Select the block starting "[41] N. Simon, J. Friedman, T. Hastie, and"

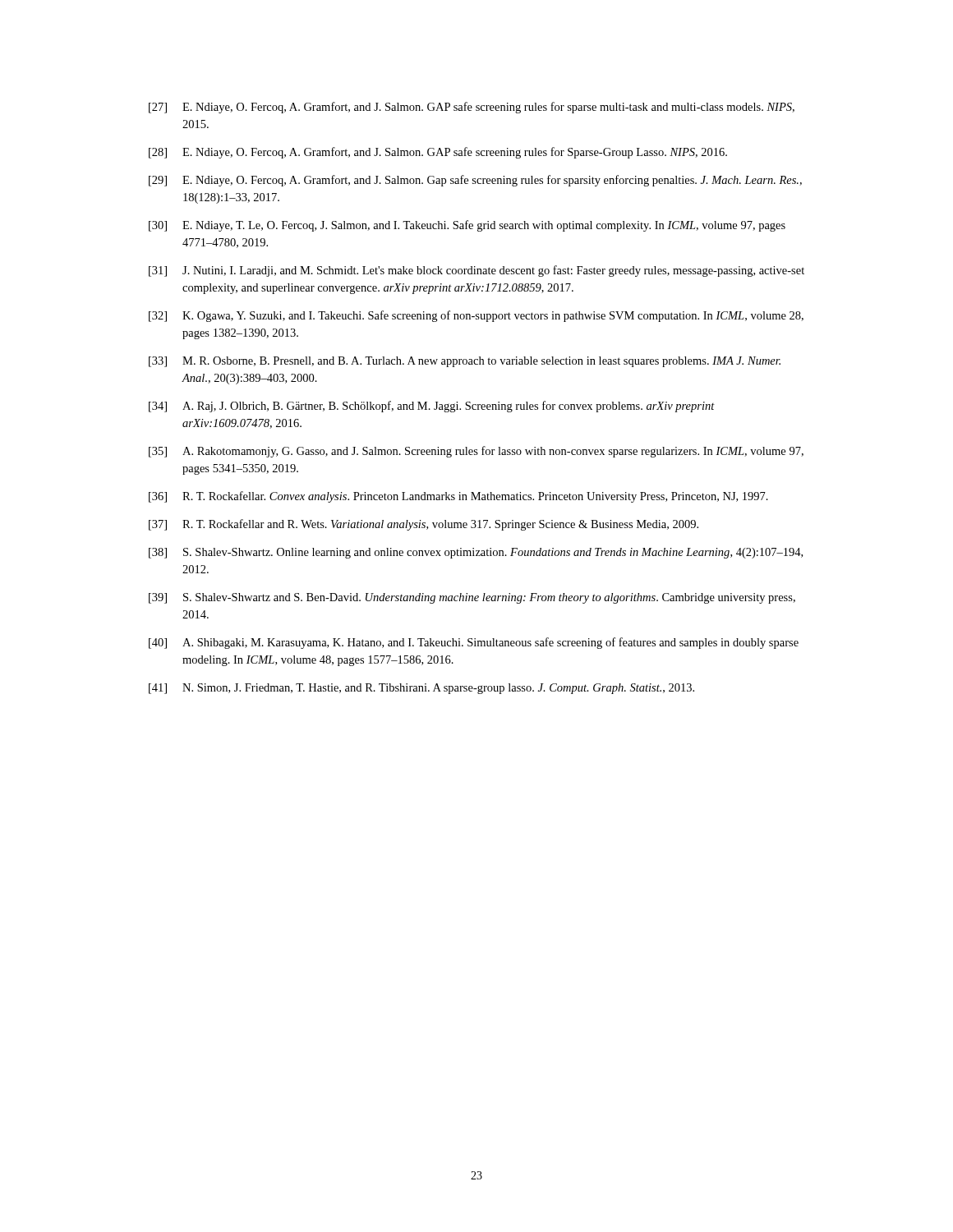(476, 688)
